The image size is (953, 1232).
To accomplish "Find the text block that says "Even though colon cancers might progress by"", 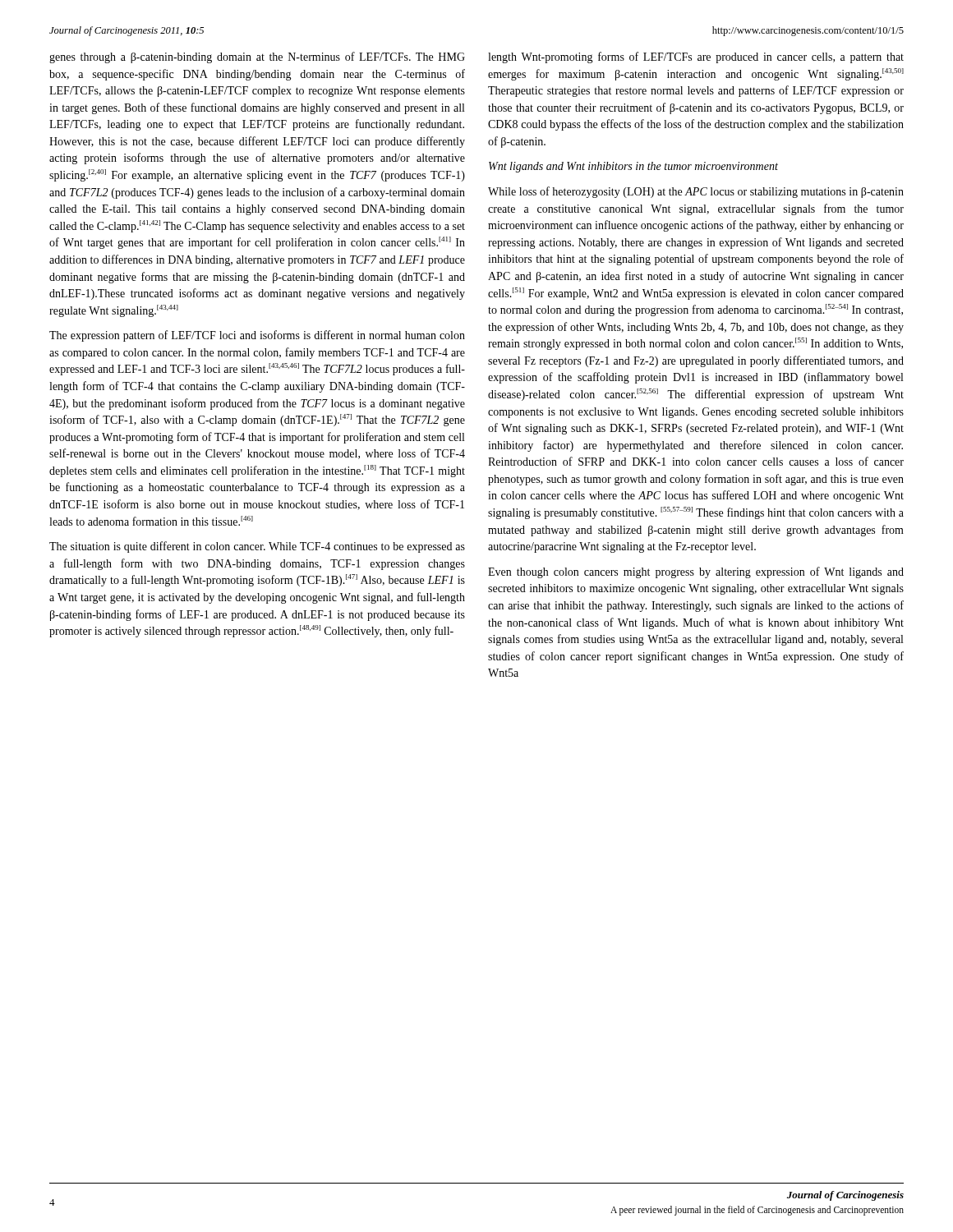I will point(696,623).
